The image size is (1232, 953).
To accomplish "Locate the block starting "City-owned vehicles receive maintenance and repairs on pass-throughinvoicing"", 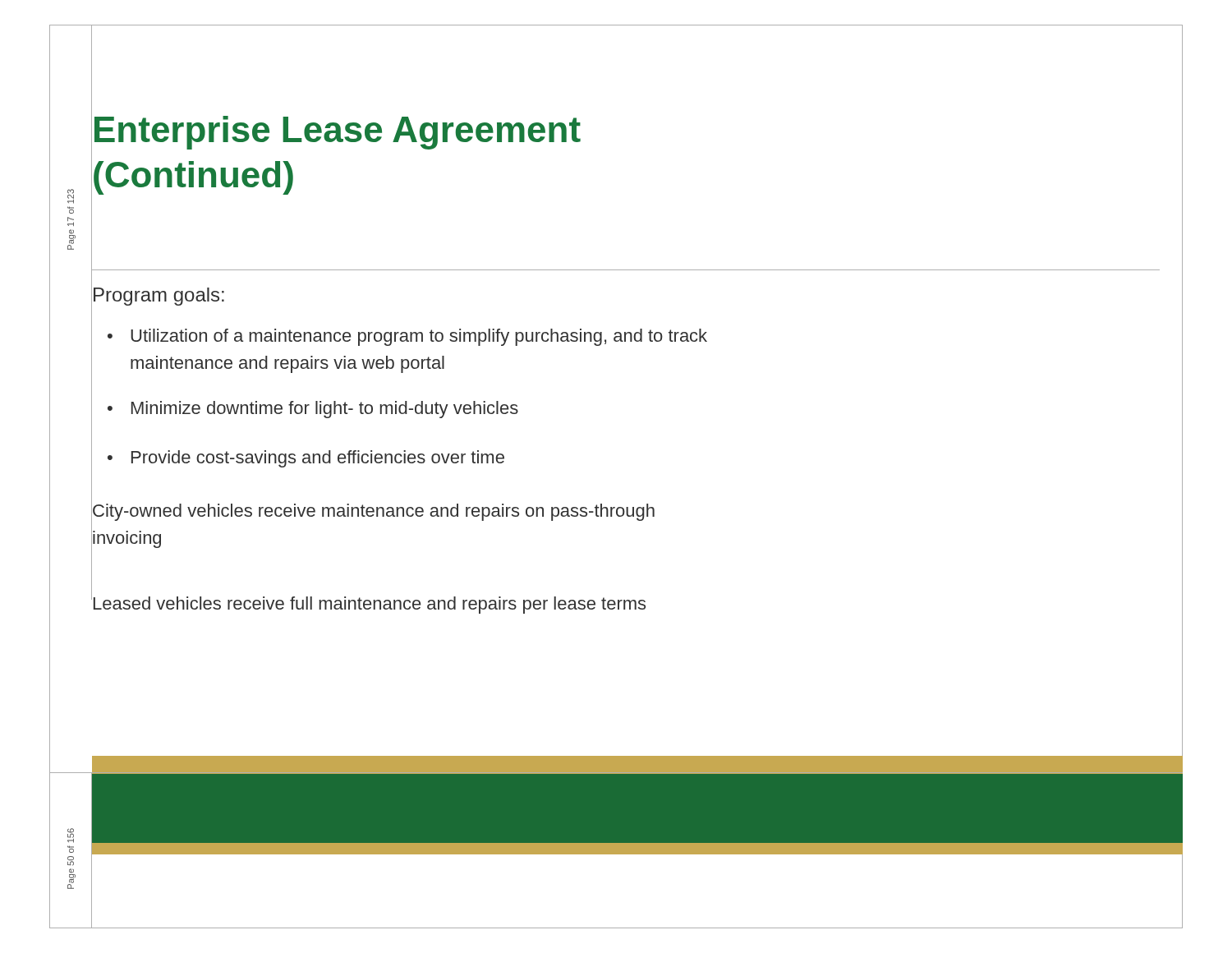I will pos(374,524).
